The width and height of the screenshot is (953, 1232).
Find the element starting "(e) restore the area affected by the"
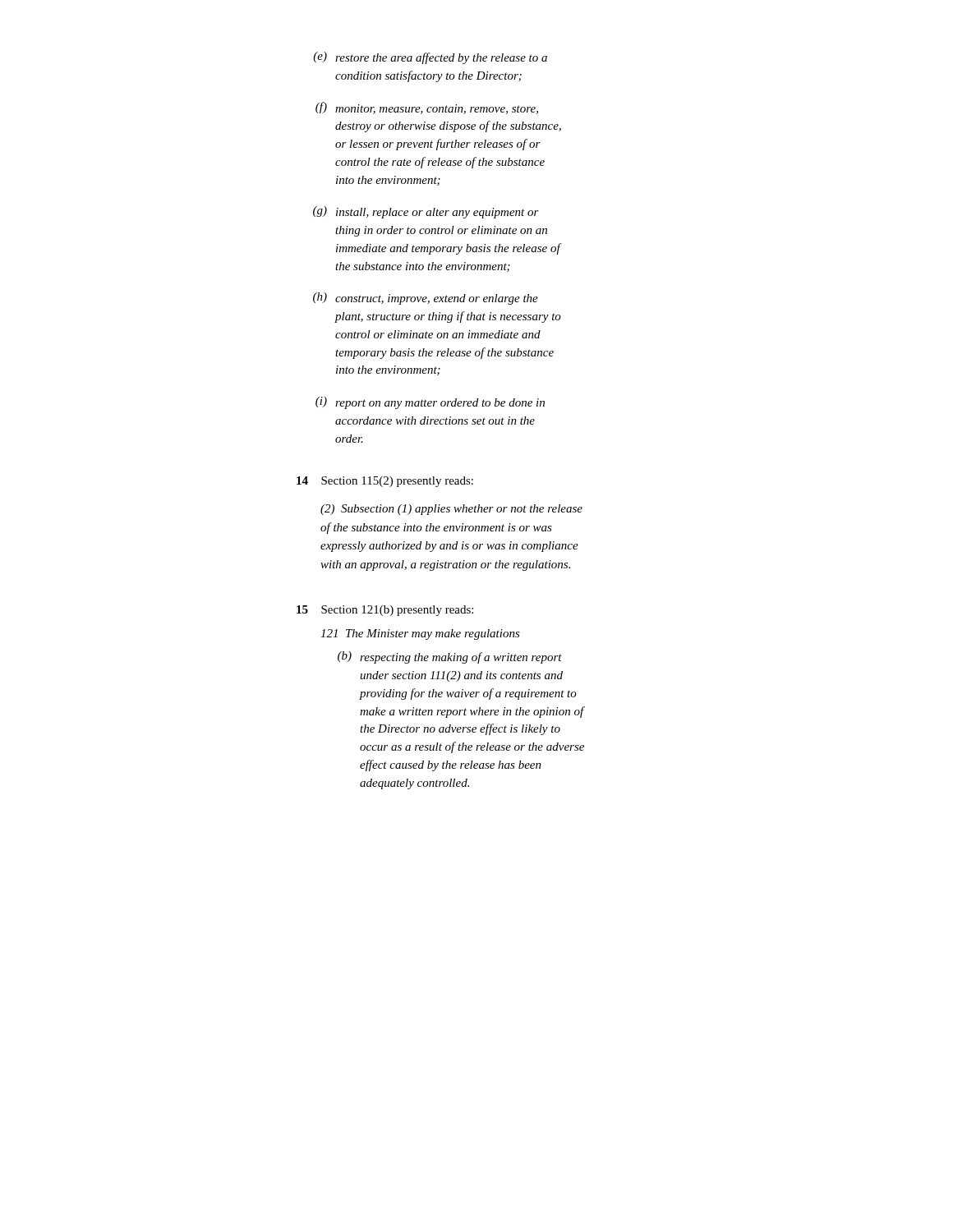tap(534, 67)
